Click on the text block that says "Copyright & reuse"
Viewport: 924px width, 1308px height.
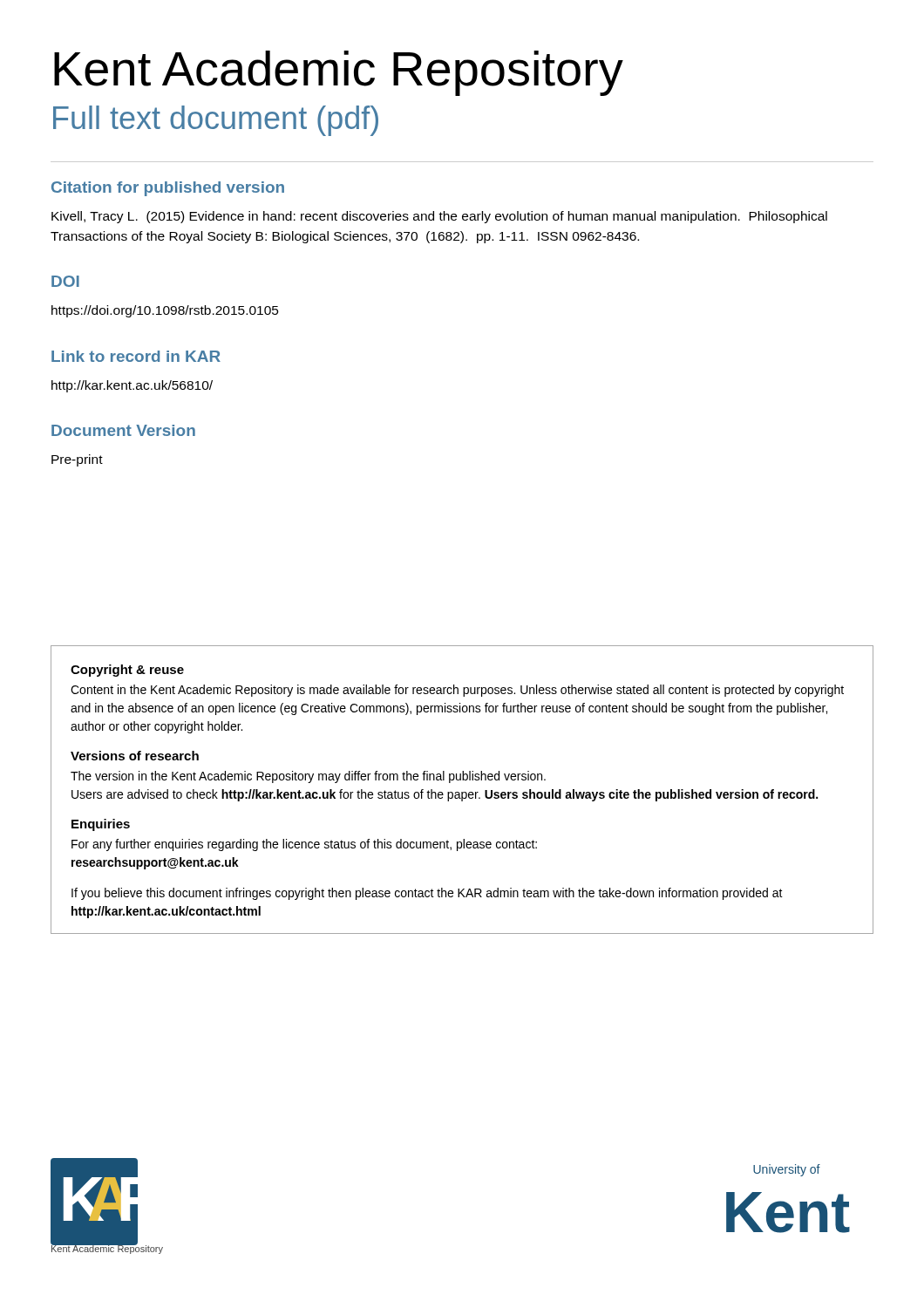click(x=462, y=791)
